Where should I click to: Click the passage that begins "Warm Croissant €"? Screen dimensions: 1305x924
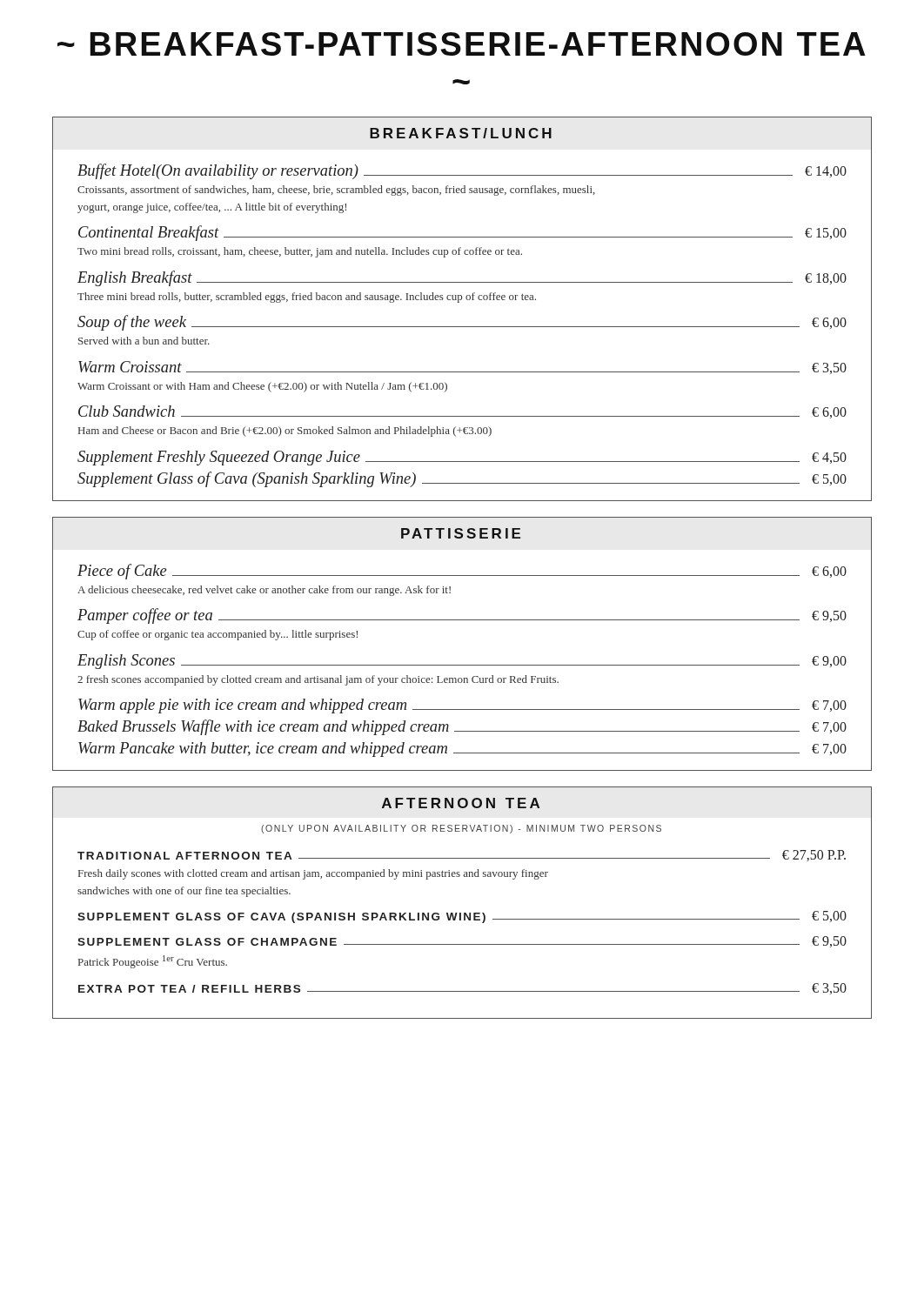tap(462, 376)
